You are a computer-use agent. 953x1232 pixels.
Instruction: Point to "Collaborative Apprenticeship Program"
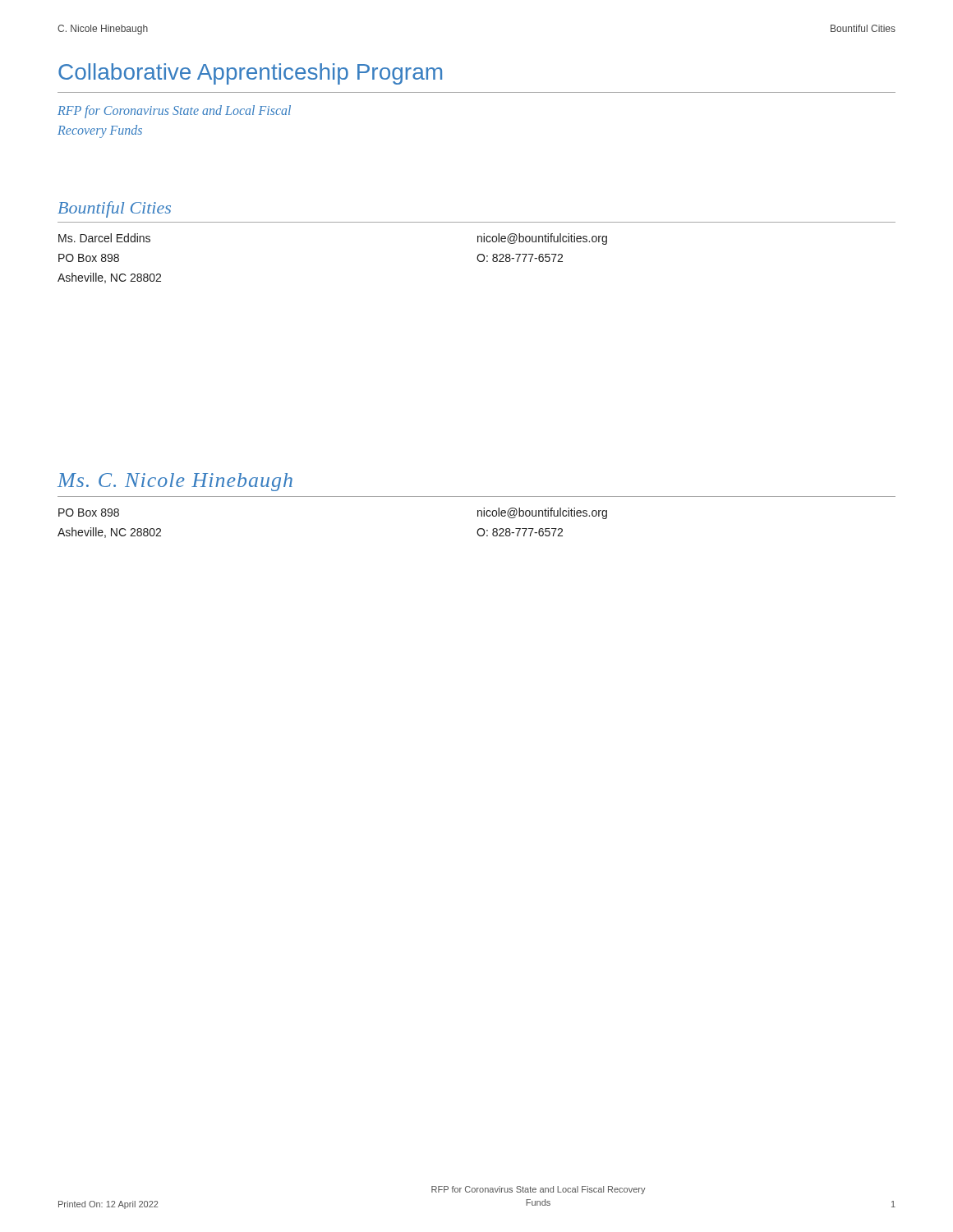(250, 74)
